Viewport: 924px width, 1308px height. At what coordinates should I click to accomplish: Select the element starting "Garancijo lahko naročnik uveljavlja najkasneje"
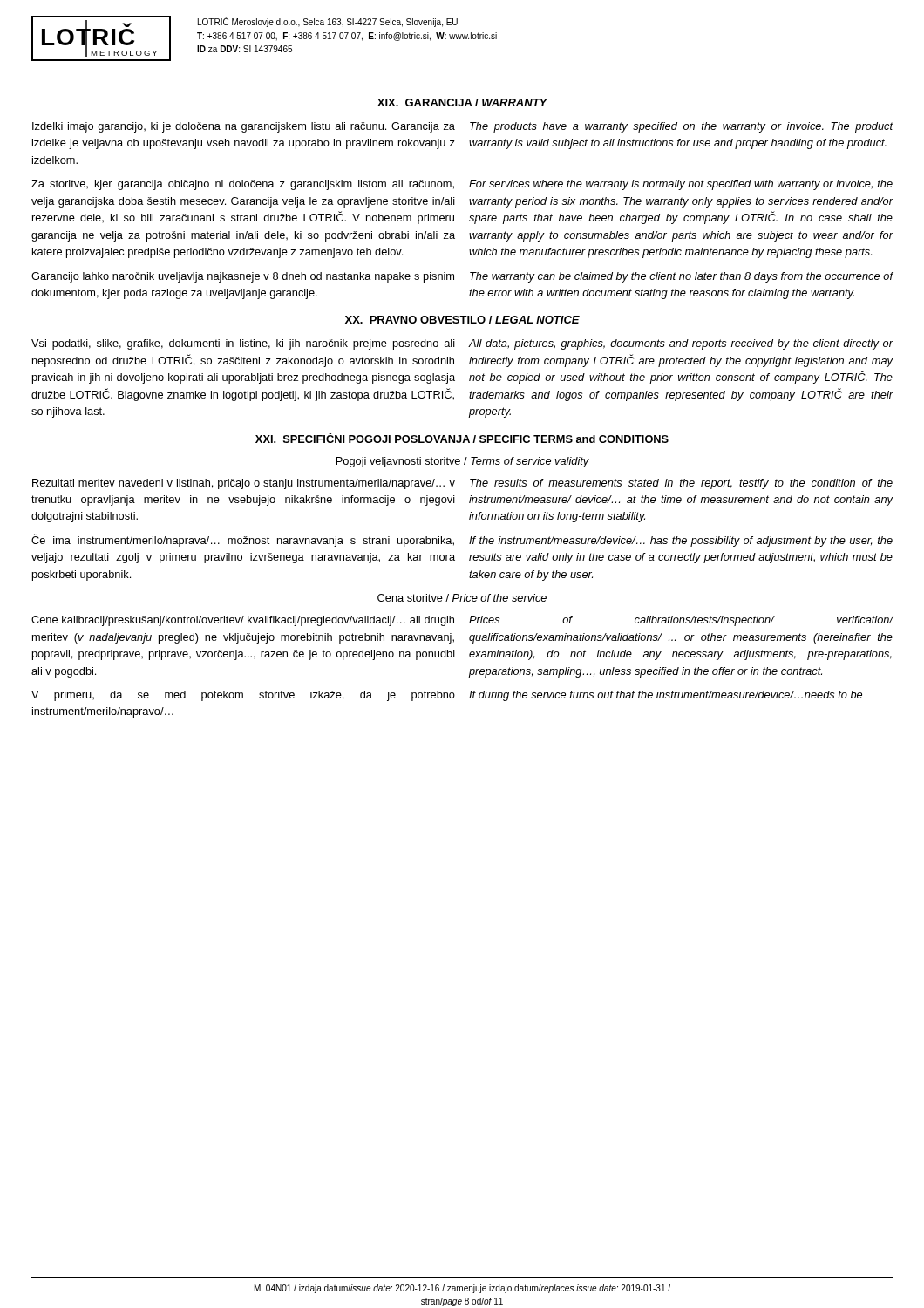pos(243,284)
